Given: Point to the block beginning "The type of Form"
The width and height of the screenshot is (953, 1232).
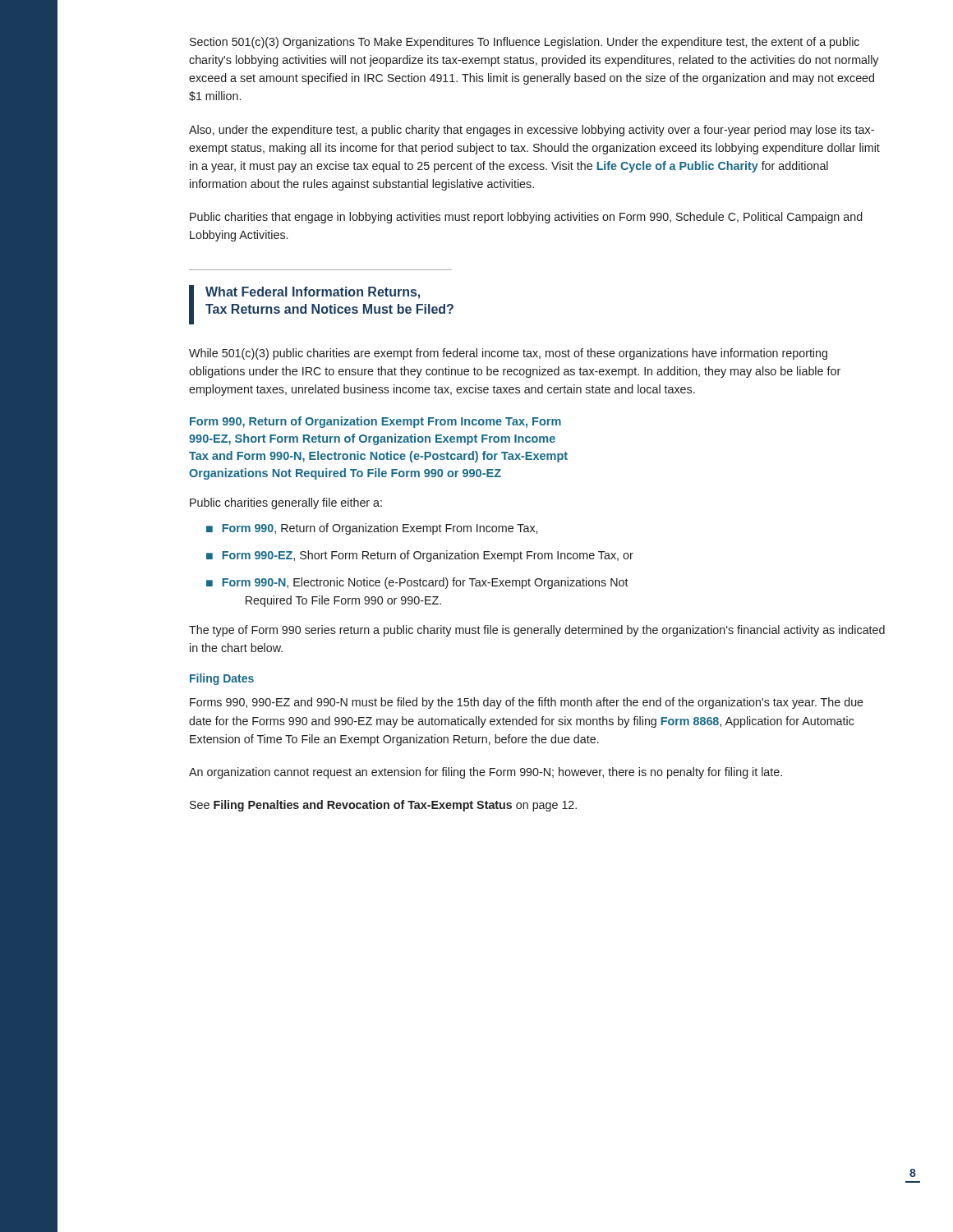Looking at the screenshot, I should click(x=537, y=639).
